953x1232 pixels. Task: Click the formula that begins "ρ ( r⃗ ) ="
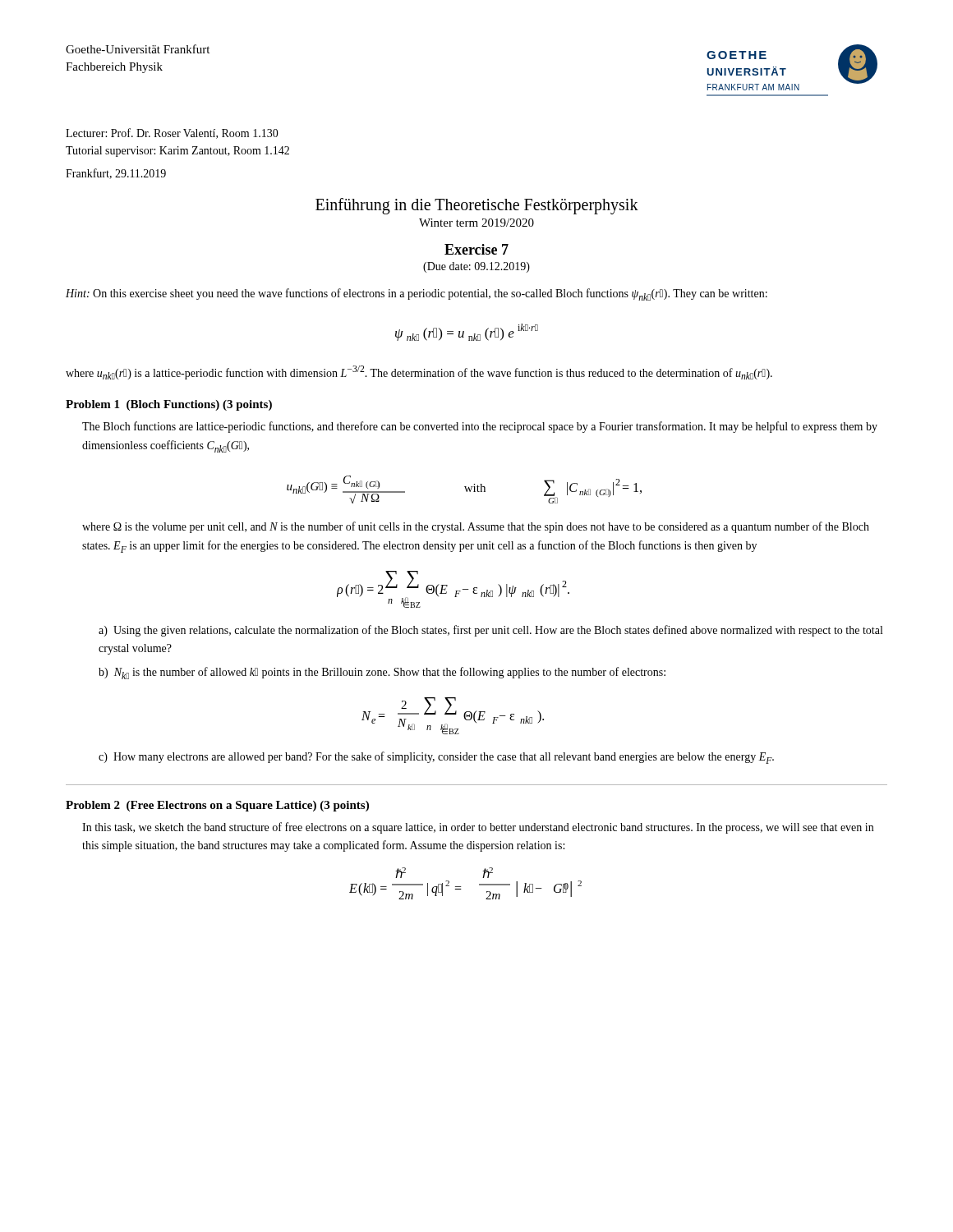pyautogui.click(x=476, y=588)
